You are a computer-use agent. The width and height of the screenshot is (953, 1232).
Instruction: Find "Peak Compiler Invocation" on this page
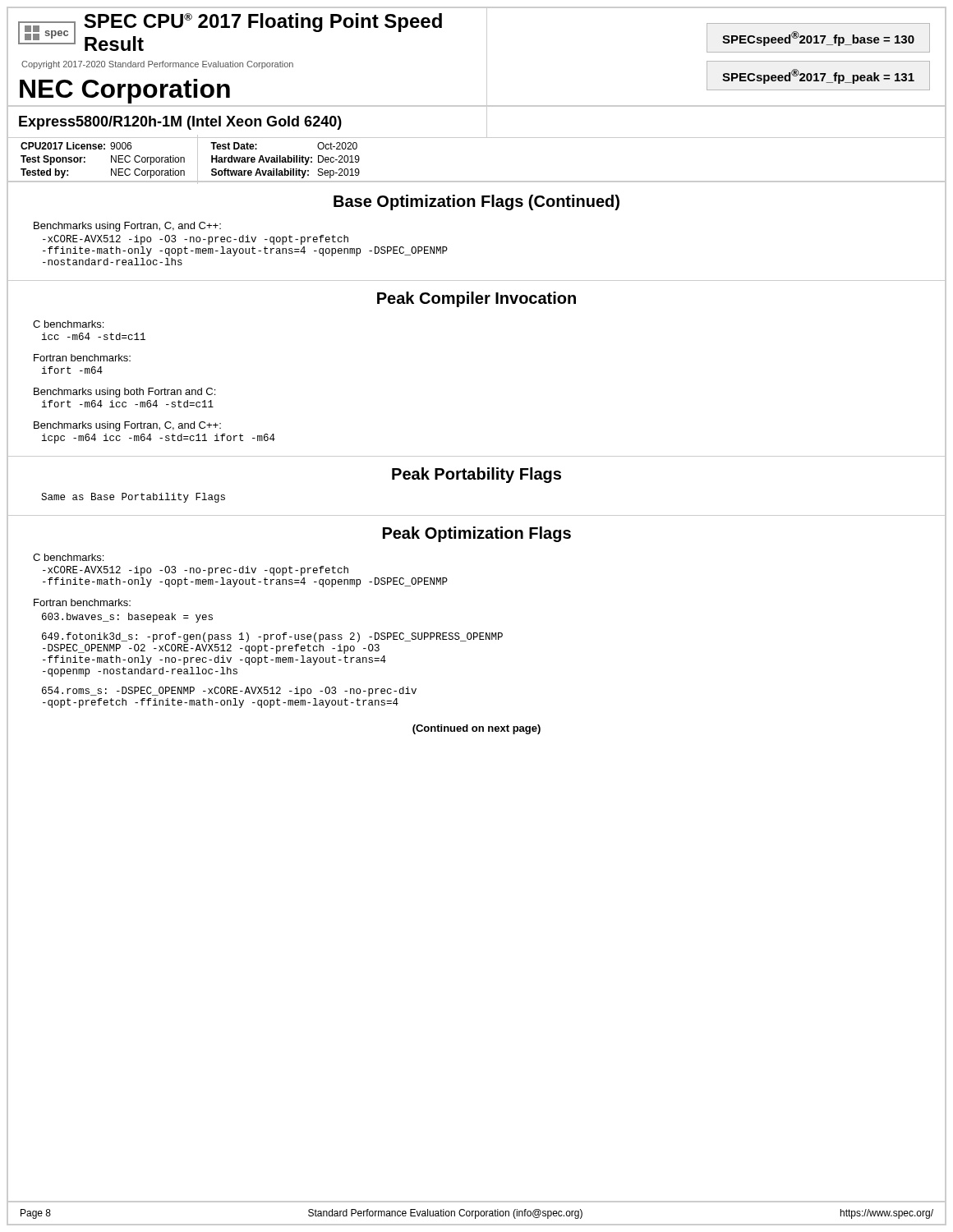click(476, 298)
